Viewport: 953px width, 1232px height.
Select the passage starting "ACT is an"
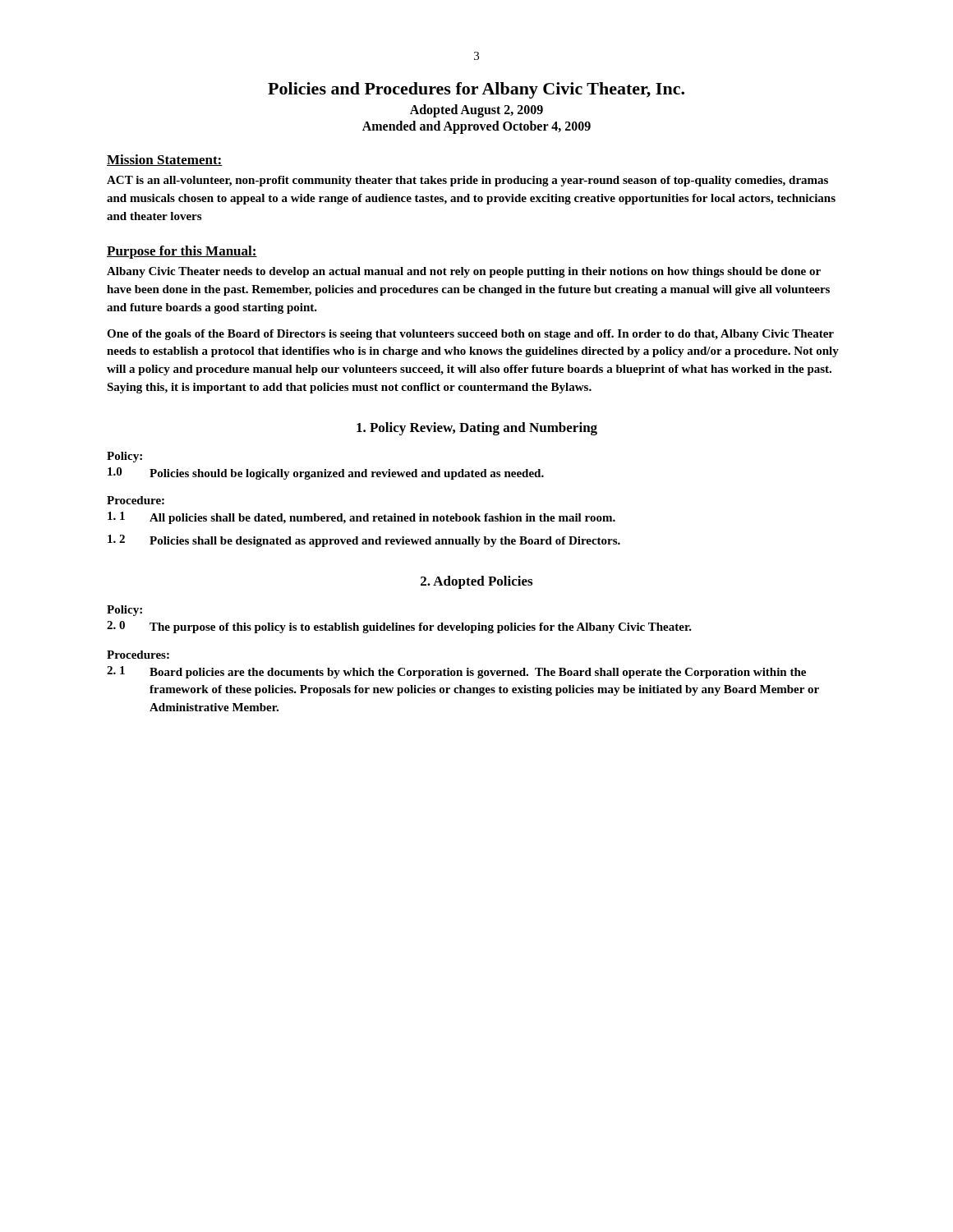pos(471,198)
